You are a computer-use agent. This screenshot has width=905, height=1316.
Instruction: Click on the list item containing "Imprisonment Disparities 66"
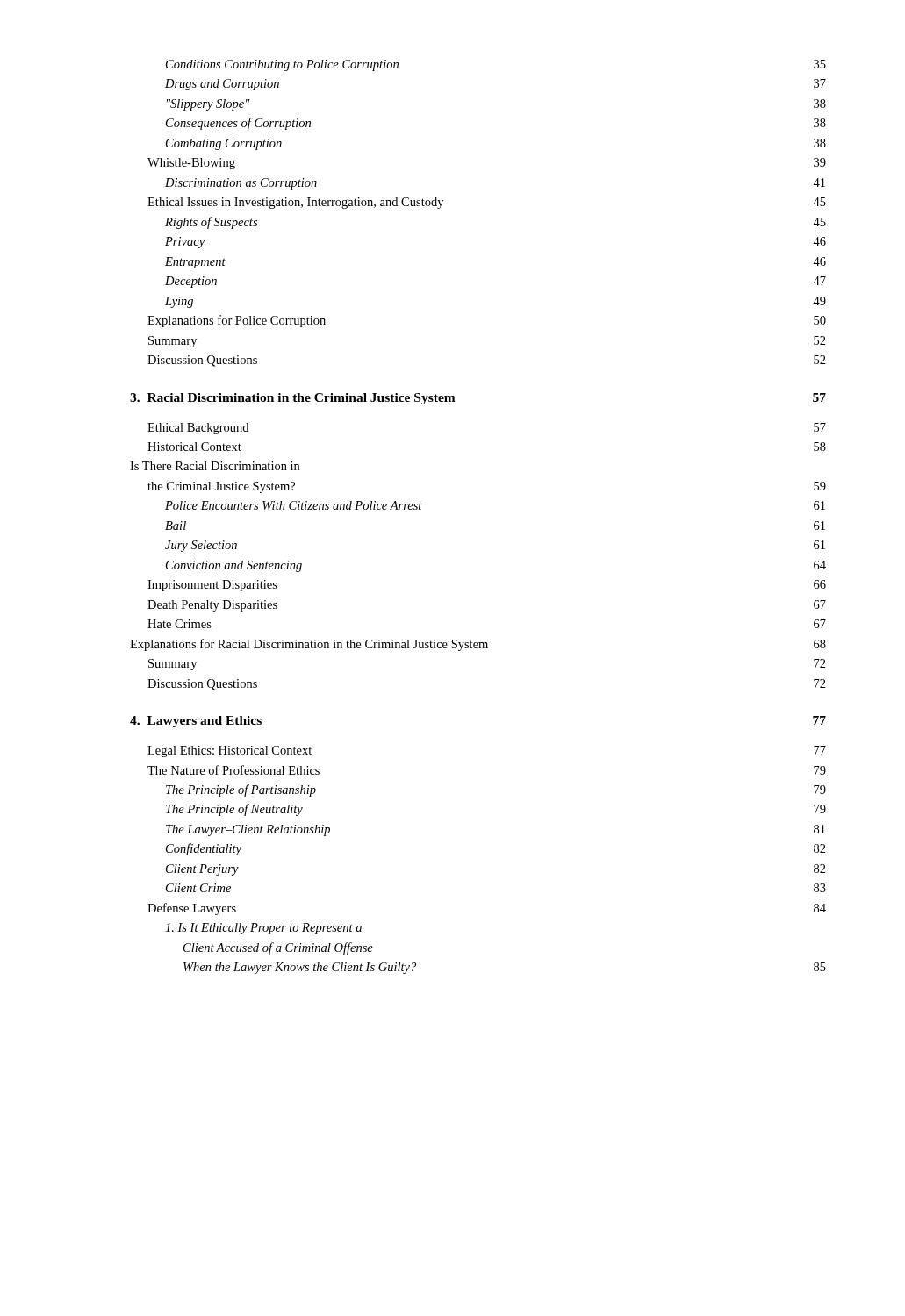(x=211, y=586)
